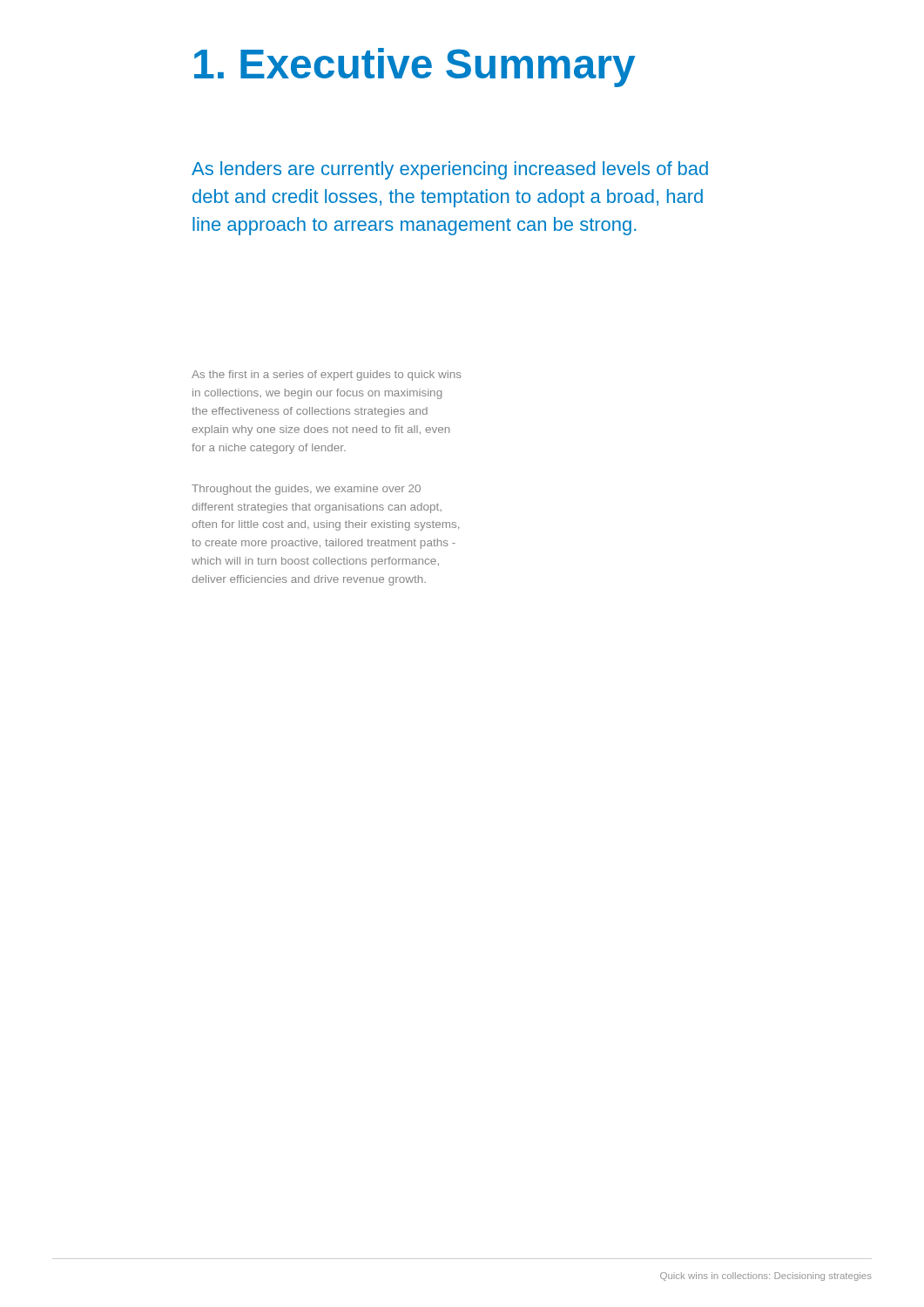Click on the text block that says "Throughout the guides, we examine over 20 different"
Image resolution: width=924 pixels, height=1307 pixels.
click(327, 534)
